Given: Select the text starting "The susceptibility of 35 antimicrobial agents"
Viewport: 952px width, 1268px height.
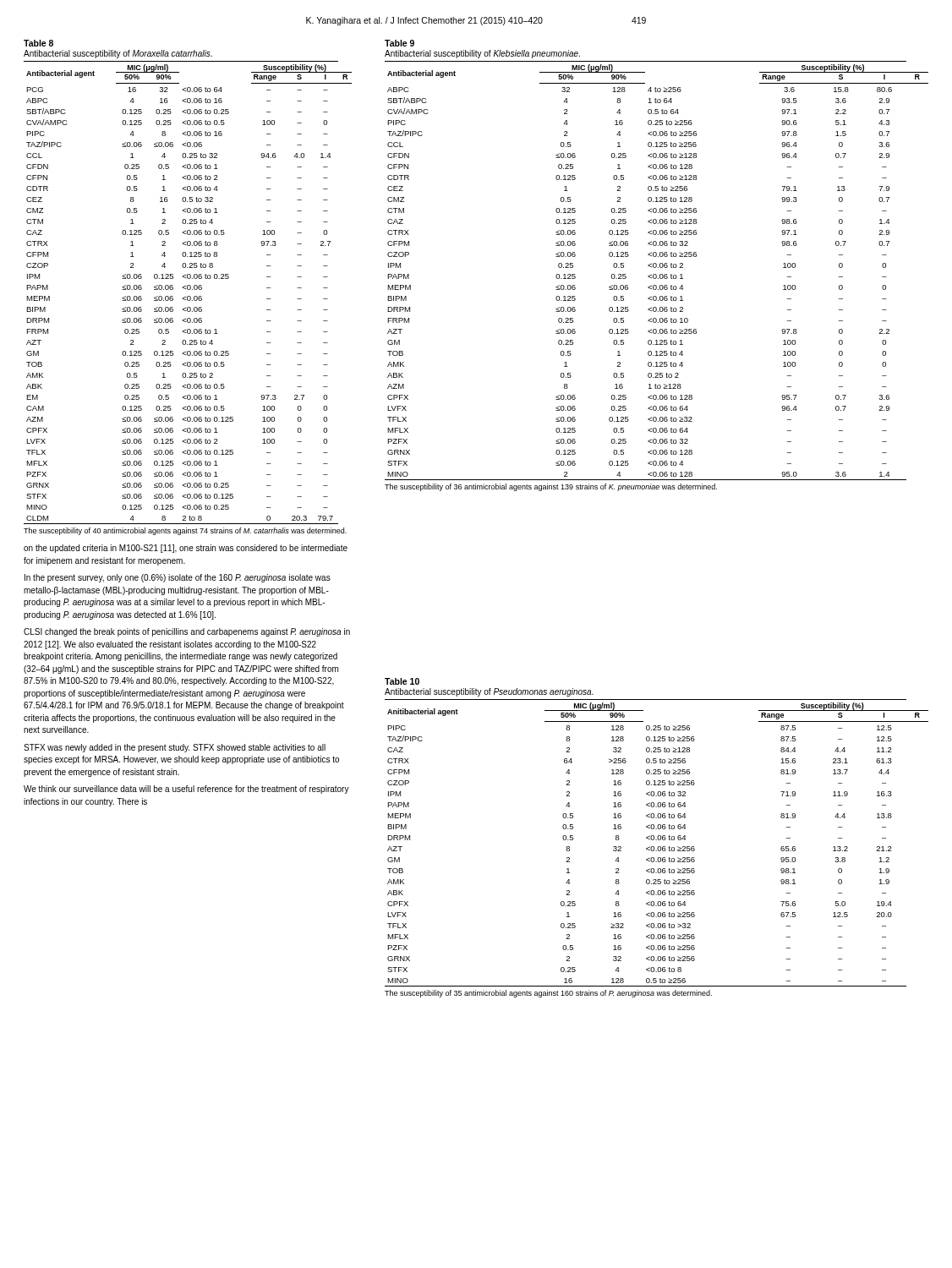Looking at the screenshot, I should pyautogui.click(x=549, y=993).
